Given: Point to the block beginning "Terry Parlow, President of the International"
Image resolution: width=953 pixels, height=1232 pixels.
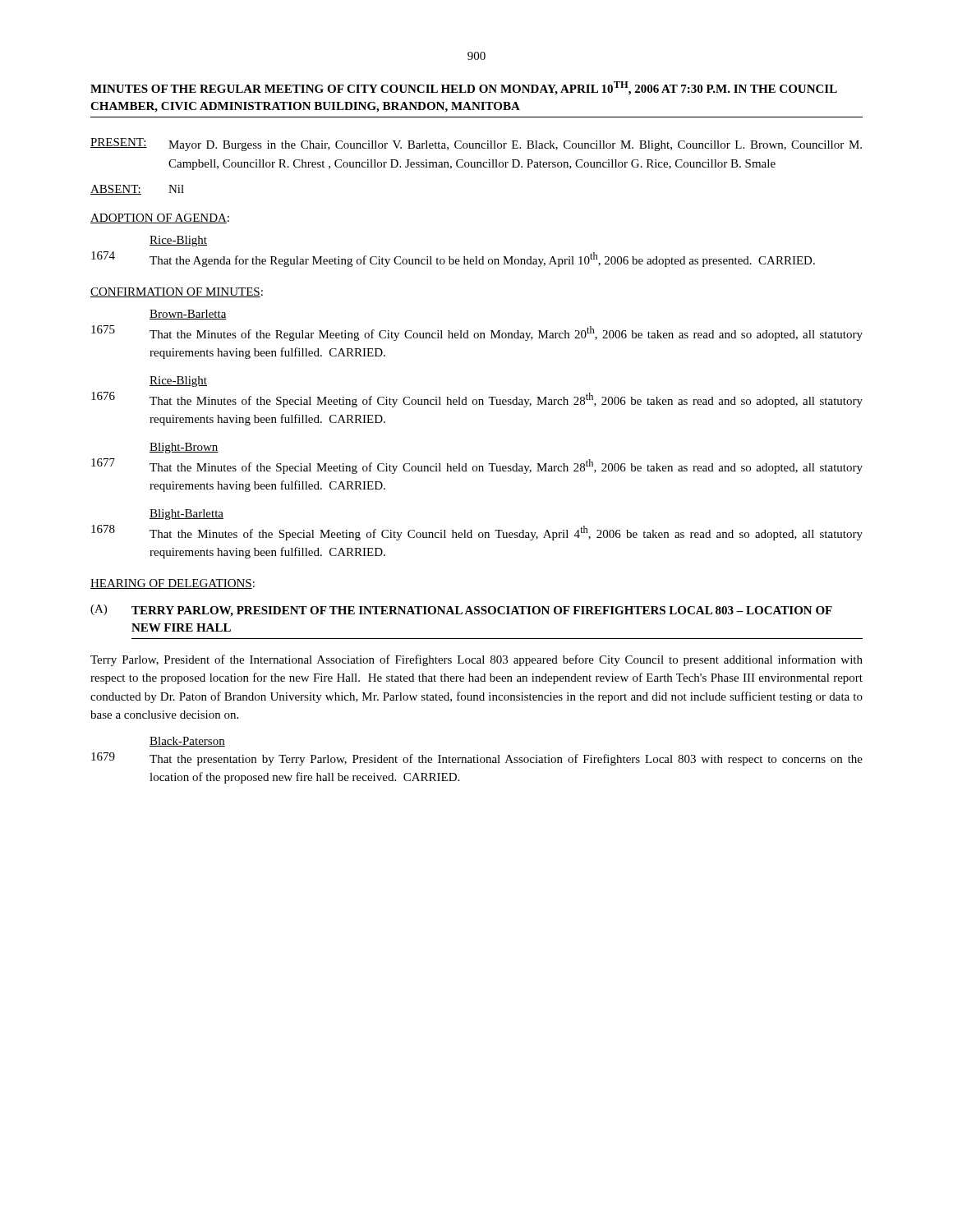Looking at the screenshot, I should point(476,687).
